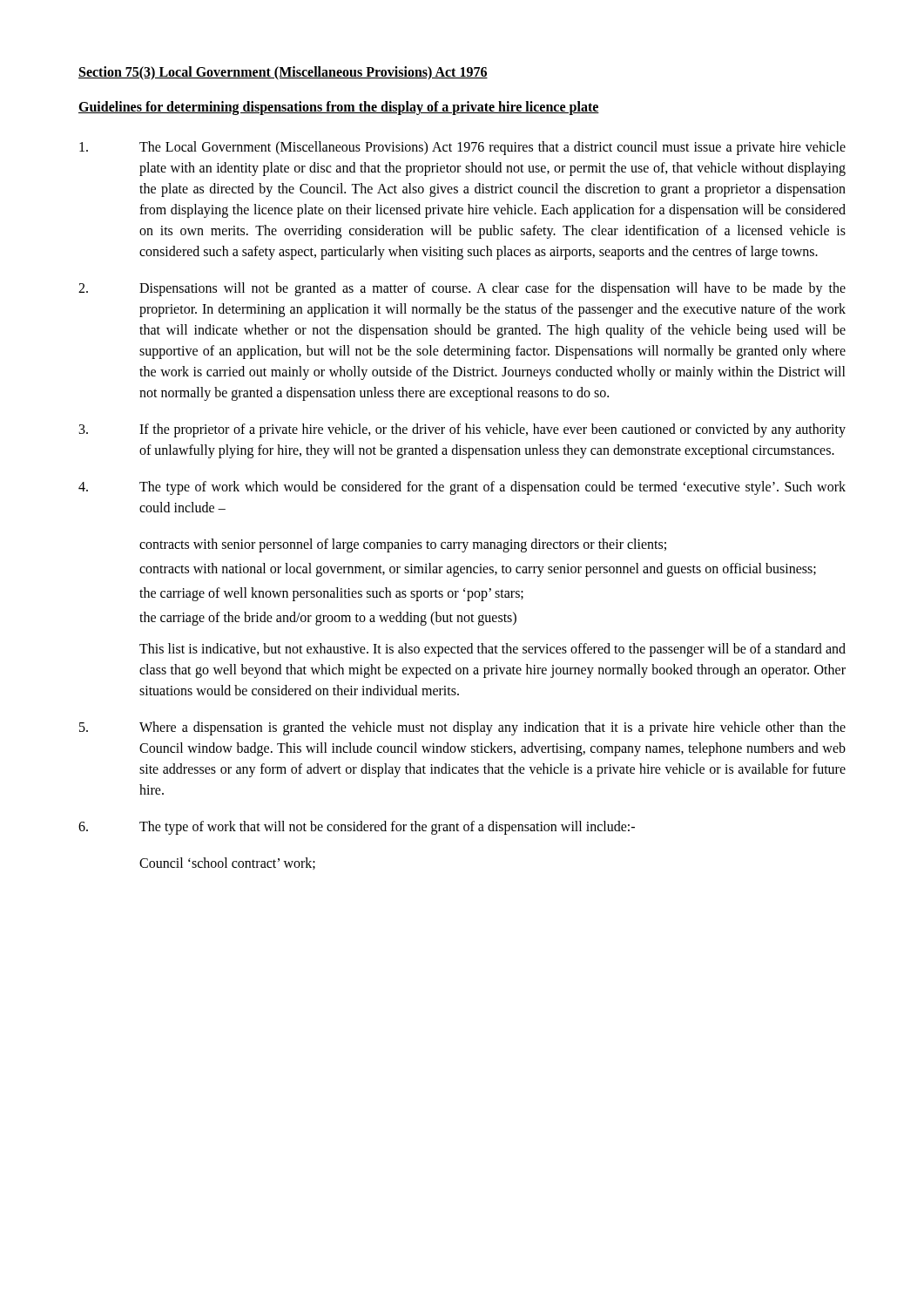The height and width of the screenshot is (1307, 924).
Task: Where is the passage that starts "the carriage of the"?
Action: (x=492, y=618)
